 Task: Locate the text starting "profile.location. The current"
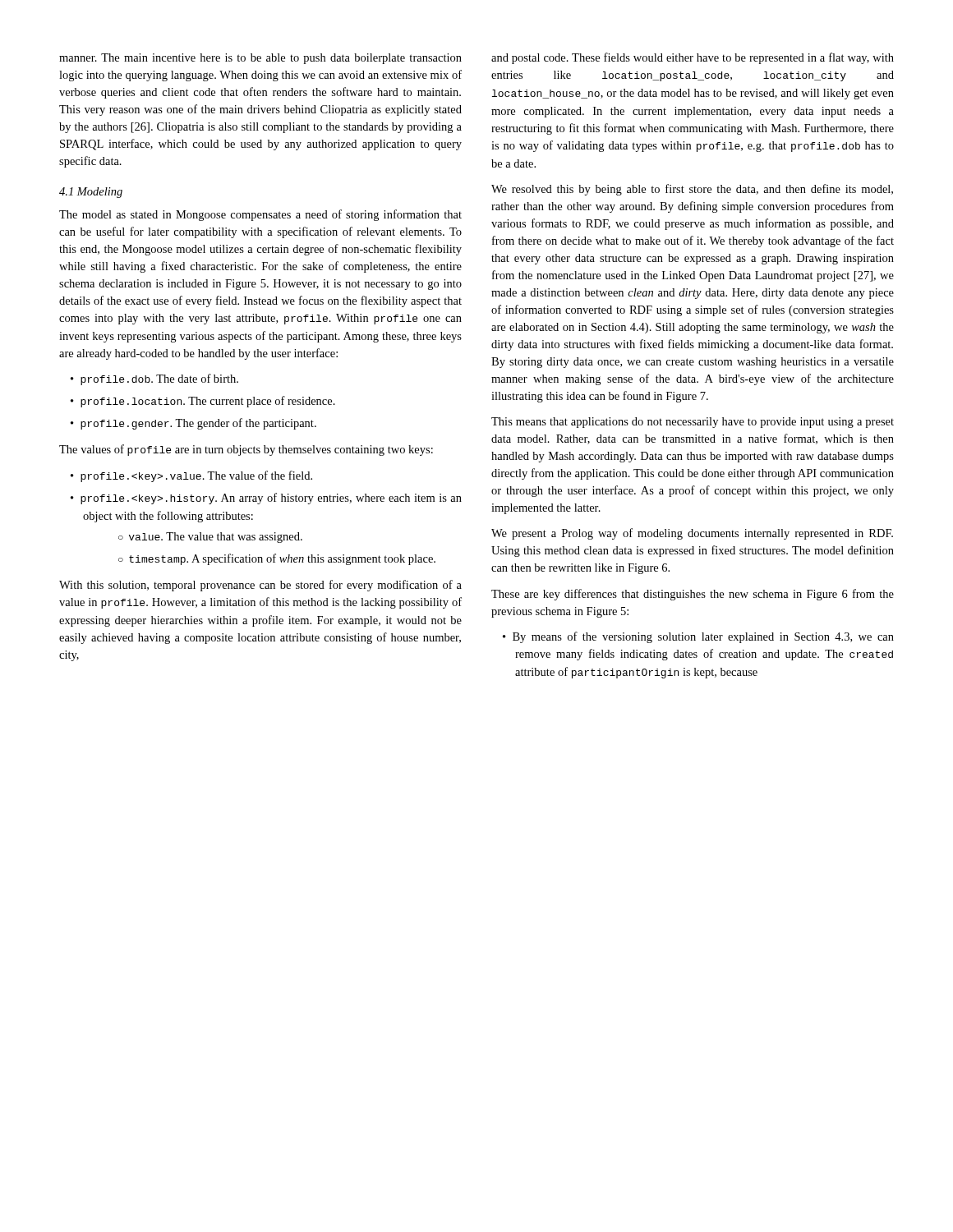click(x=260, y=402)
